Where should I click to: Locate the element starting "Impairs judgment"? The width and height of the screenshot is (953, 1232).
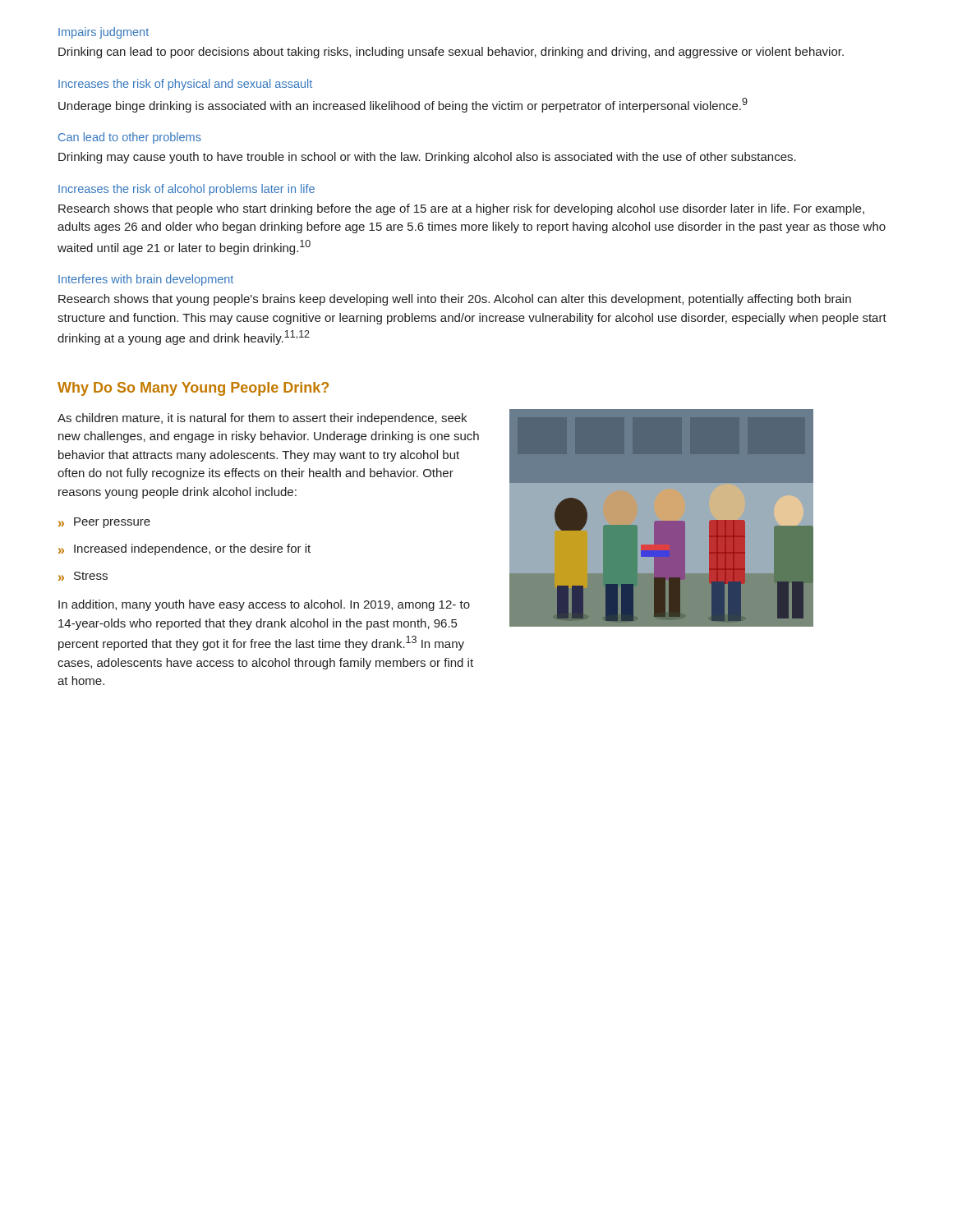click(x=103, y=32)
